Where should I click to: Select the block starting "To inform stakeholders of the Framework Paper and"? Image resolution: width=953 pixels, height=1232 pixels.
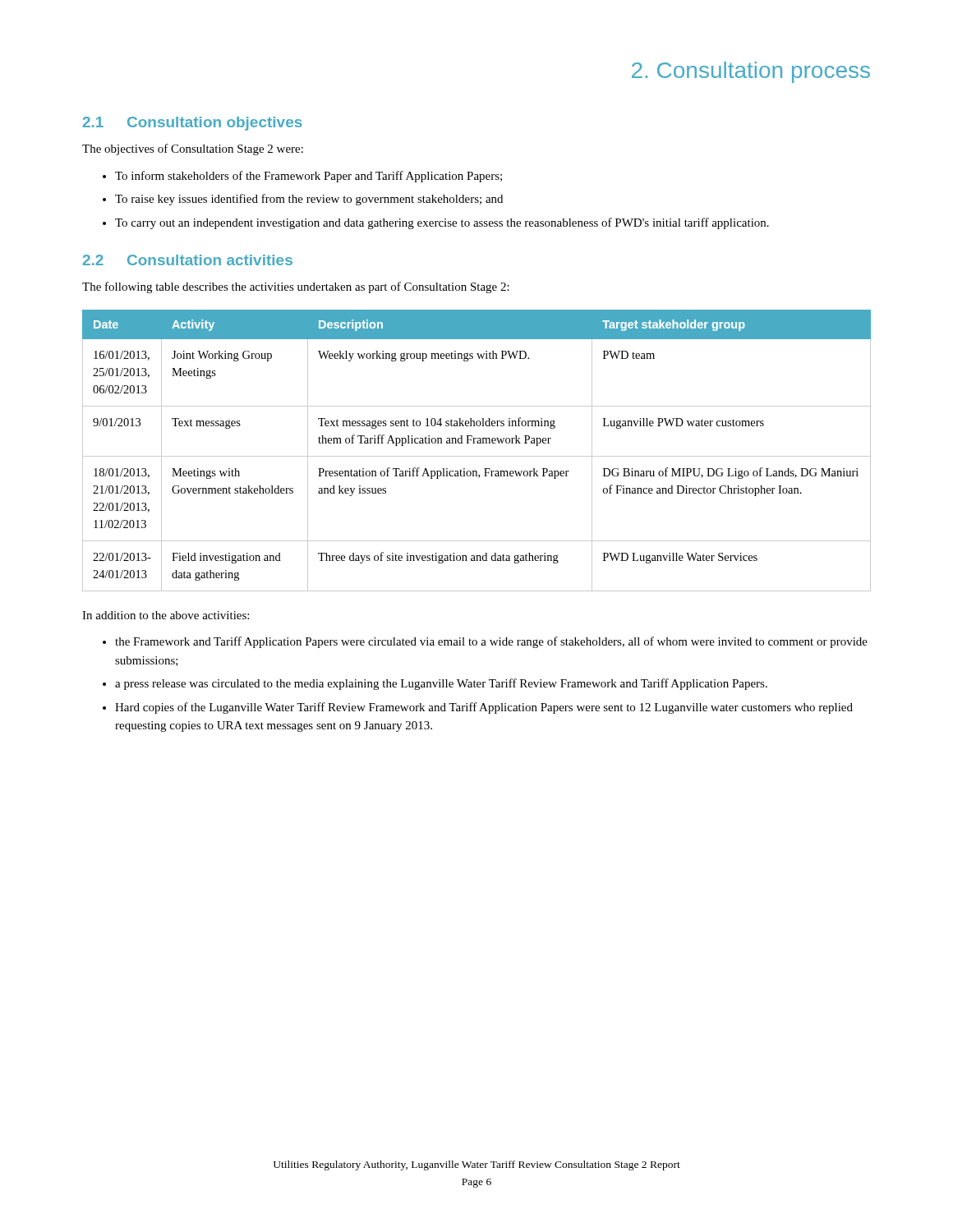pos(309,175)
